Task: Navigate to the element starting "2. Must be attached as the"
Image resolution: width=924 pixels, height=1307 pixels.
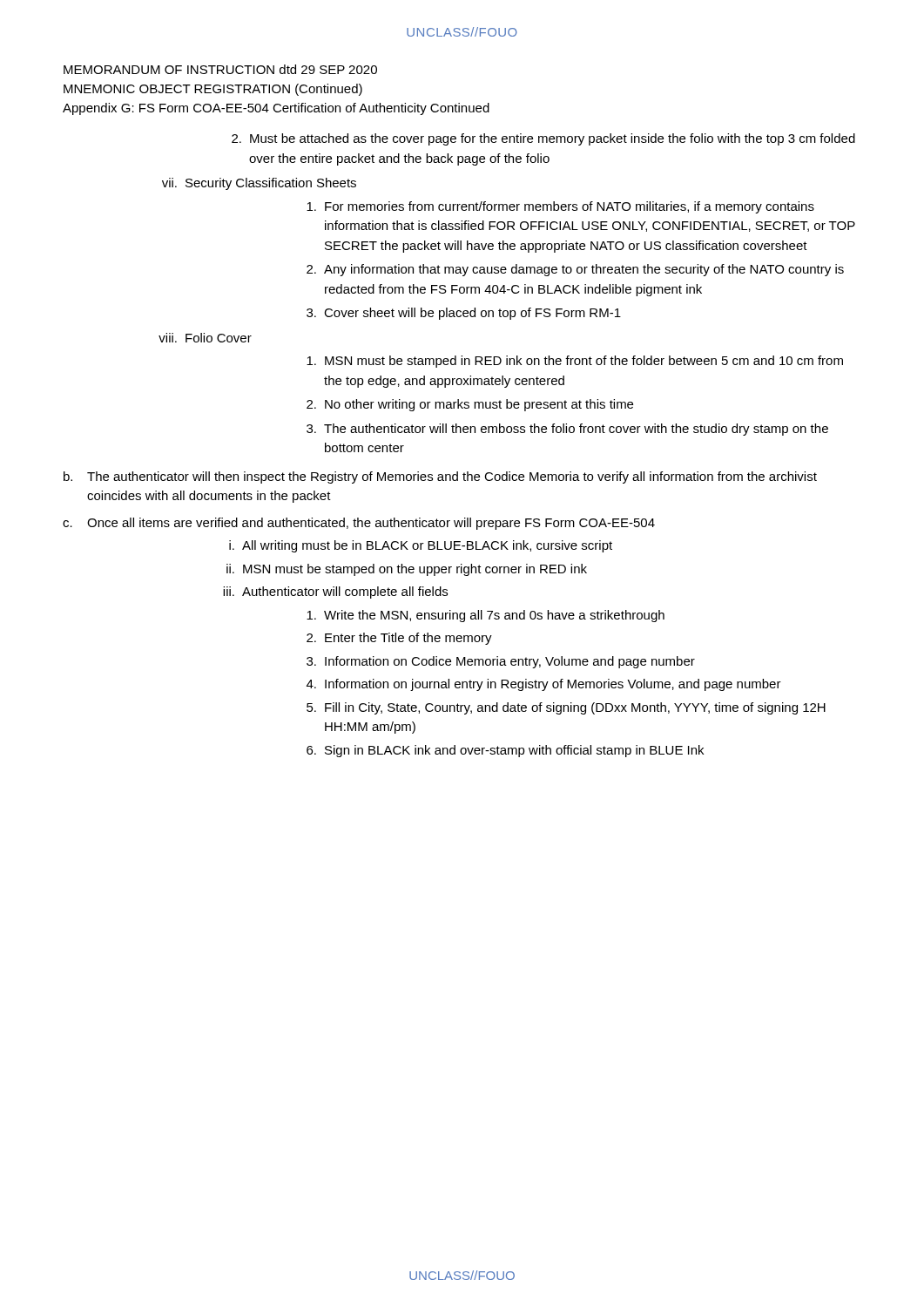Action: coord(536,149)
